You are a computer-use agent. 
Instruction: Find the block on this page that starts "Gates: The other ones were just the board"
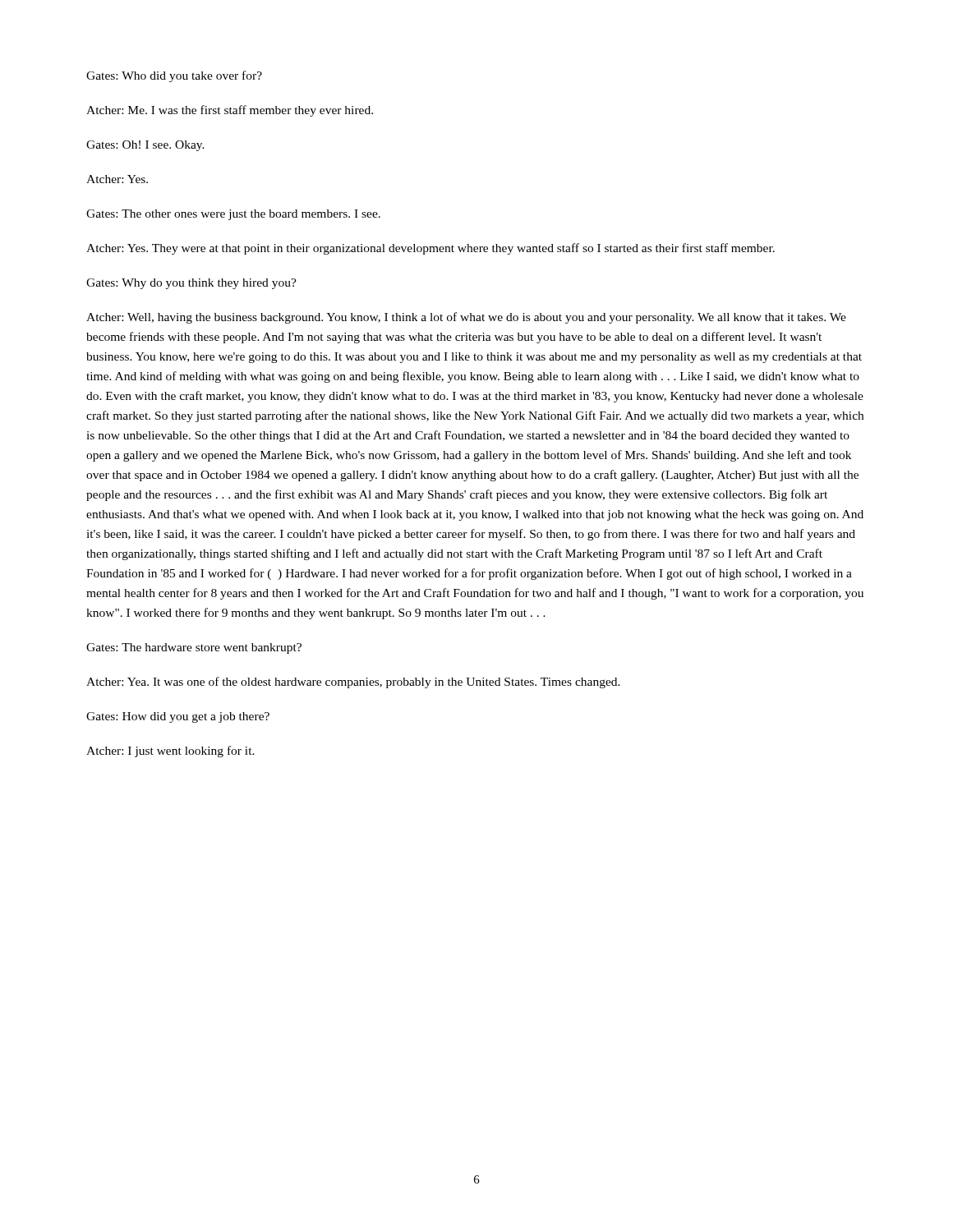click(234, 213)
